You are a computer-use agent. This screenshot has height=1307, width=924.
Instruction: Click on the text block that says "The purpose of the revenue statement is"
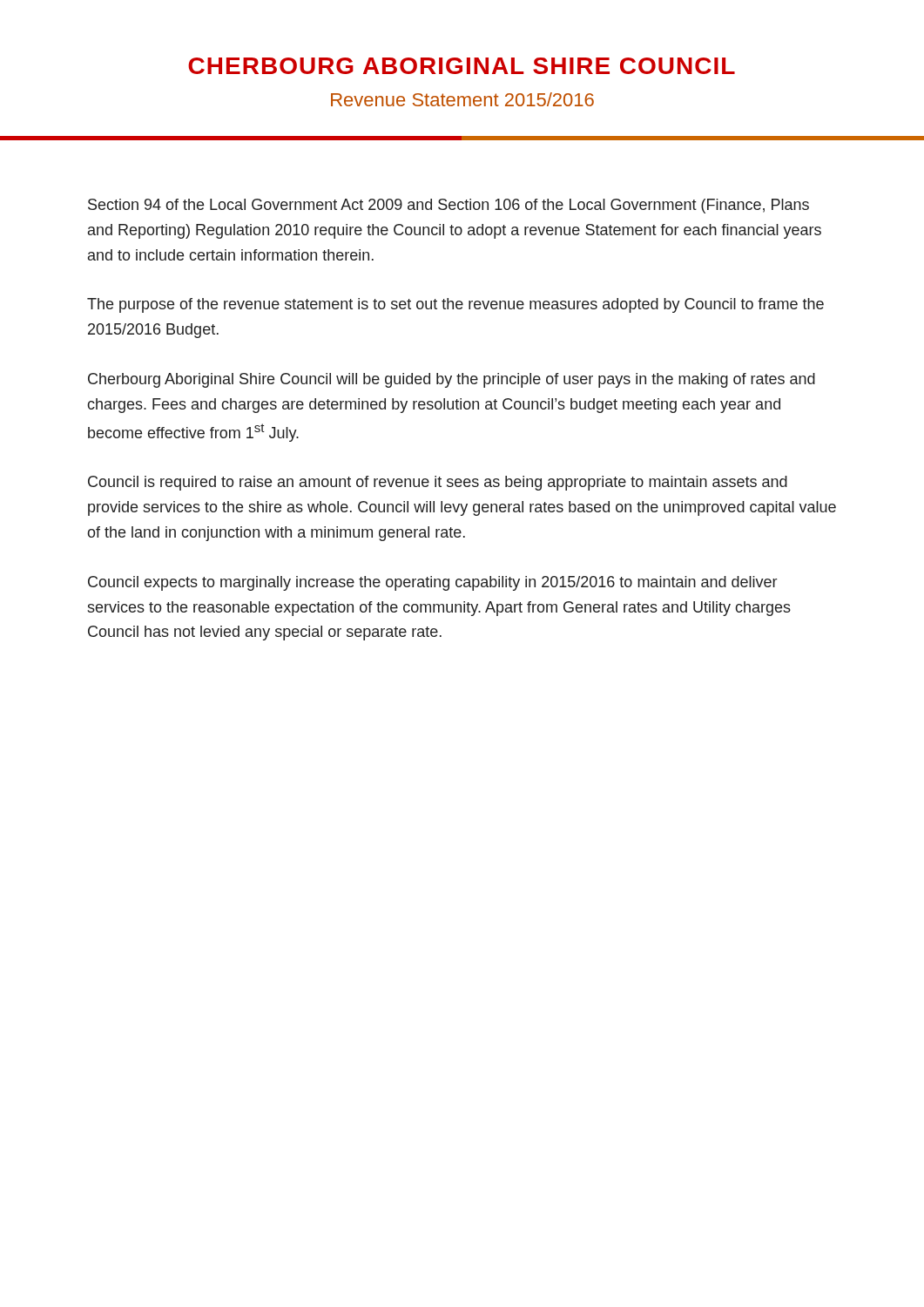(456, 317)
